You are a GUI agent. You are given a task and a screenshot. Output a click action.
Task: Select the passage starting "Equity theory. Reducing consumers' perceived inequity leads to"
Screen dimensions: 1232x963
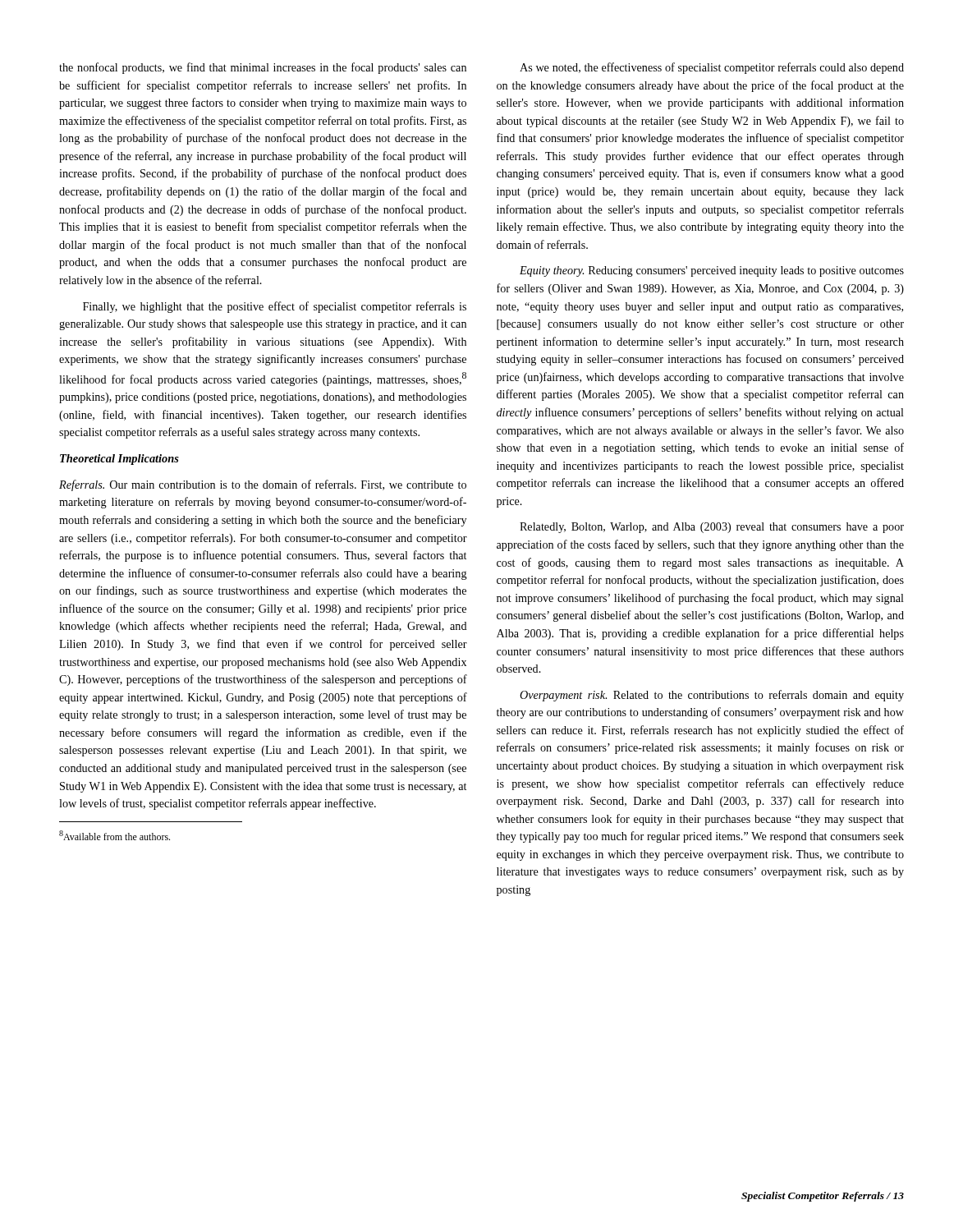tap(700, 386)
